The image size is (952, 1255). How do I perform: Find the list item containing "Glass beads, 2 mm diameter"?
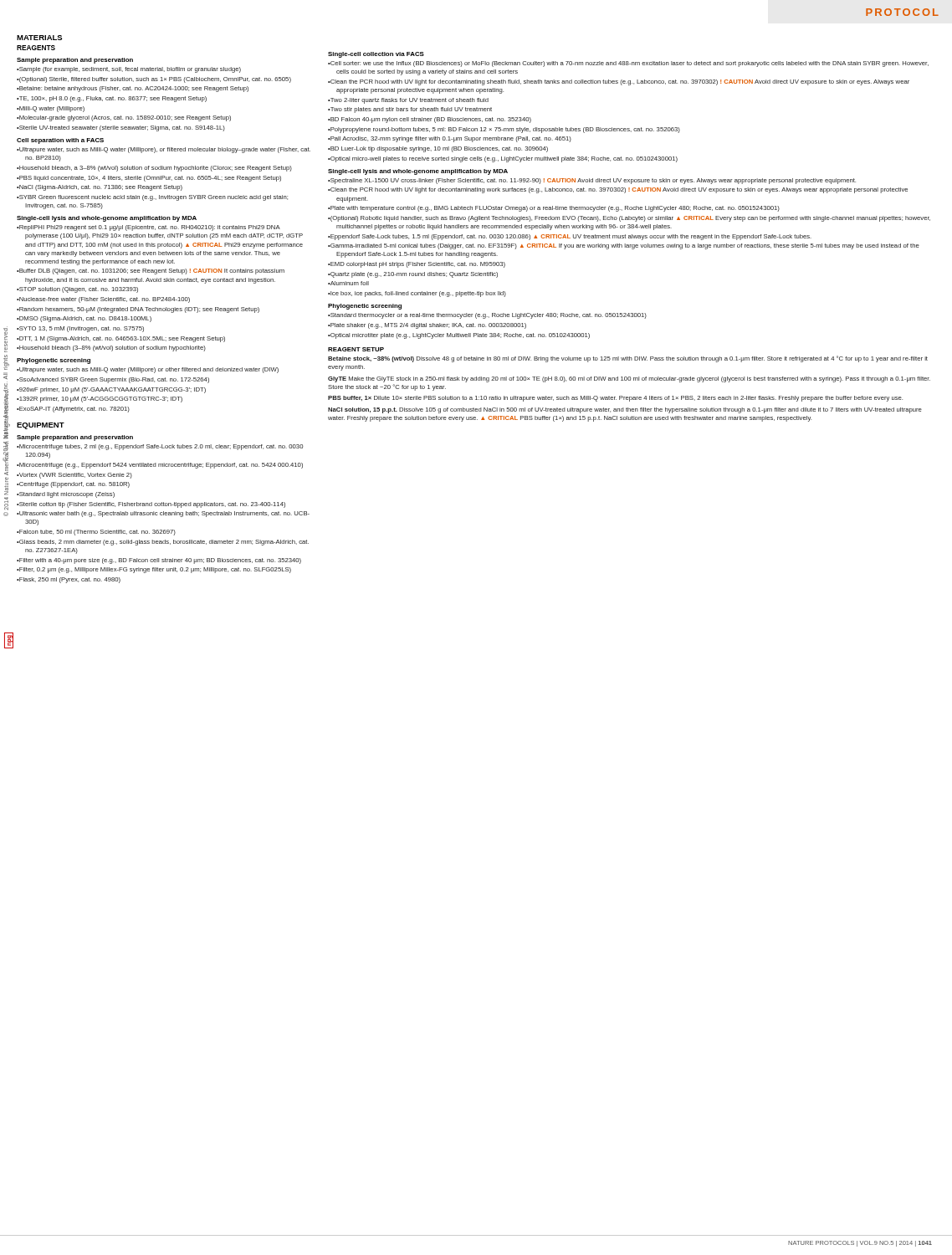pyautogui.click(x=164, y=546)
